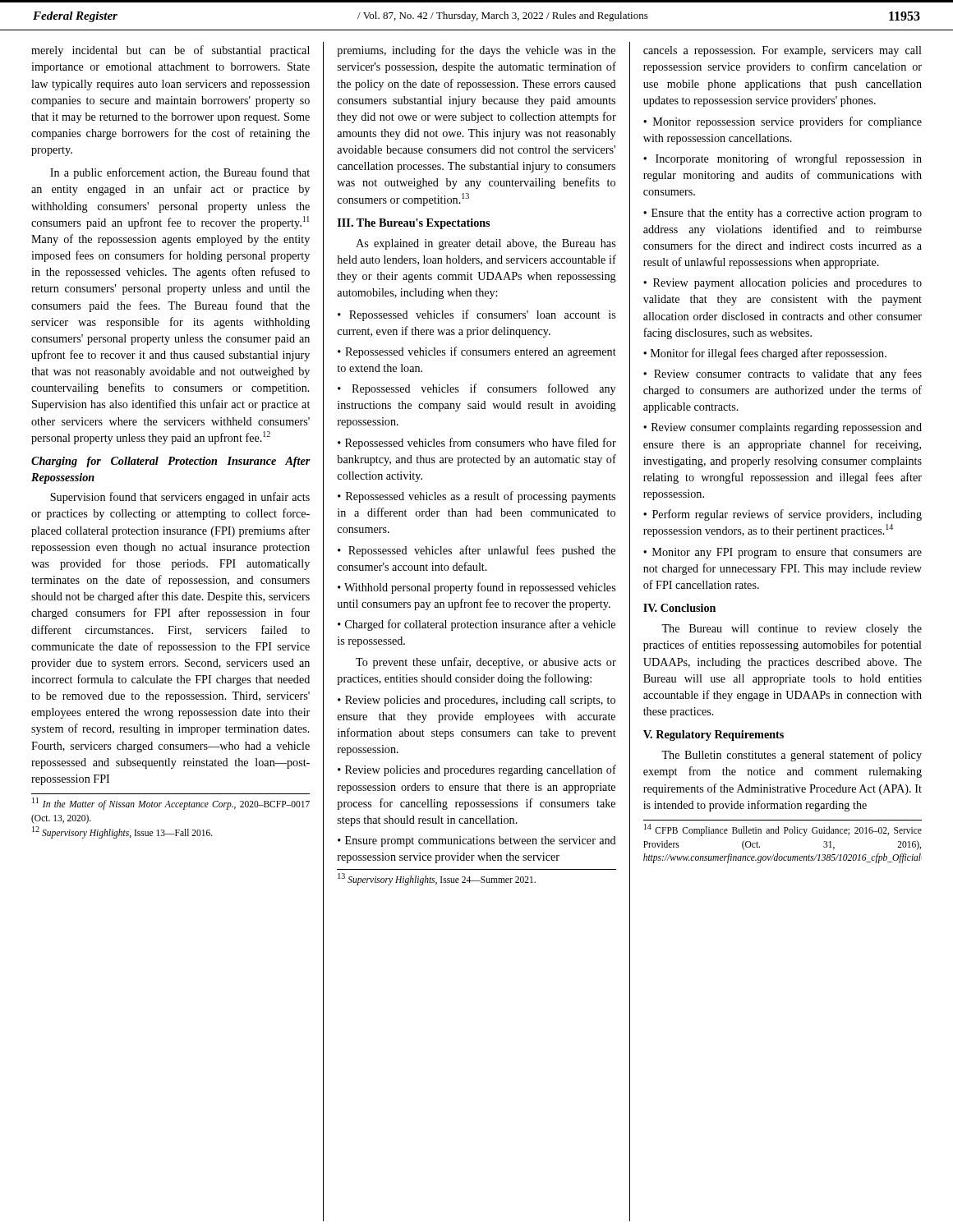Navigate to the region starting "Supervision found that servicers engaged in unfair acts"
This screenshot has height=1232, width=953.
[x=171, y=638]
